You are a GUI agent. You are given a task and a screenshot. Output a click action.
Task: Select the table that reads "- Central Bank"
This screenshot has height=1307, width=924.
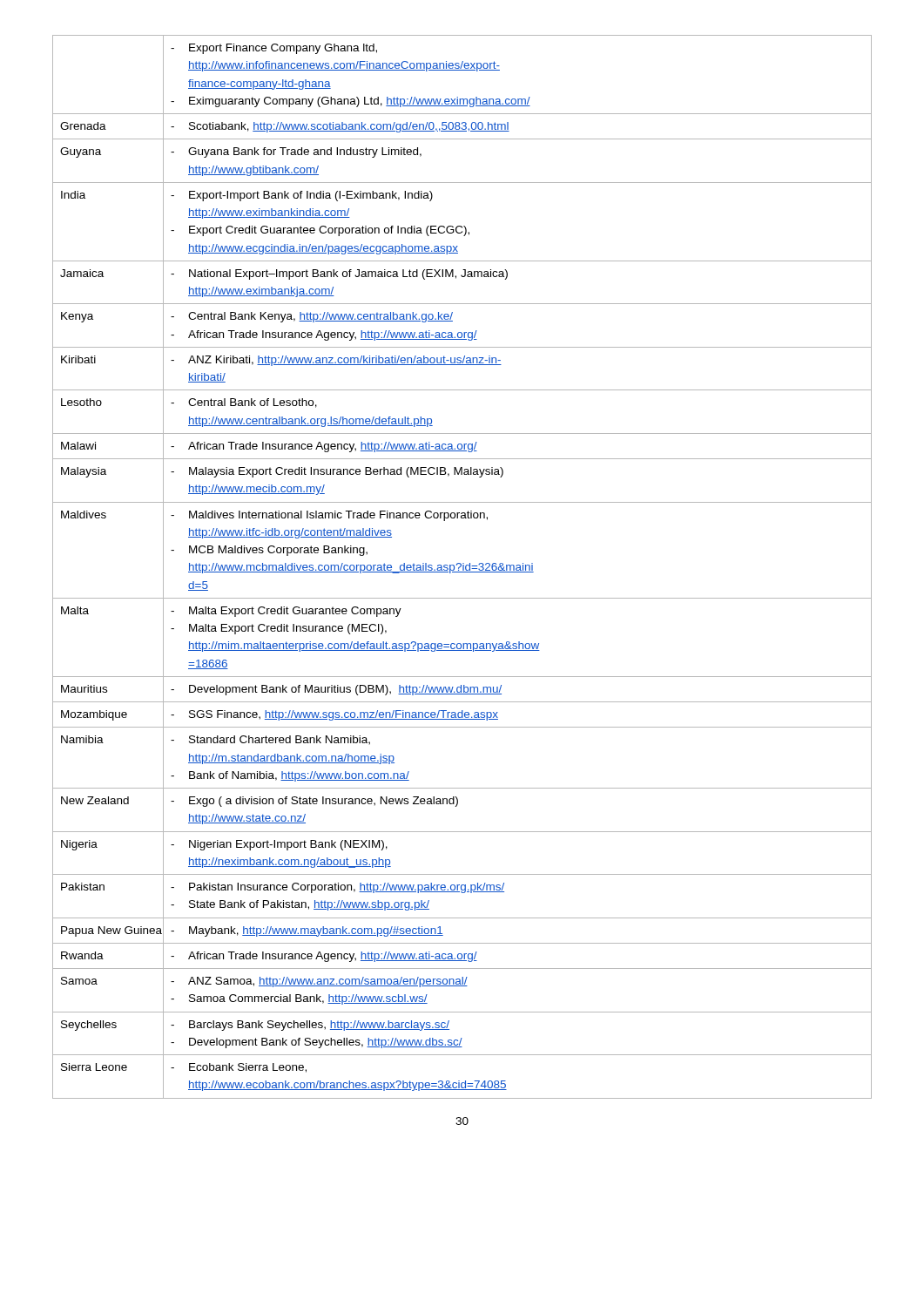tap(462, 567)
